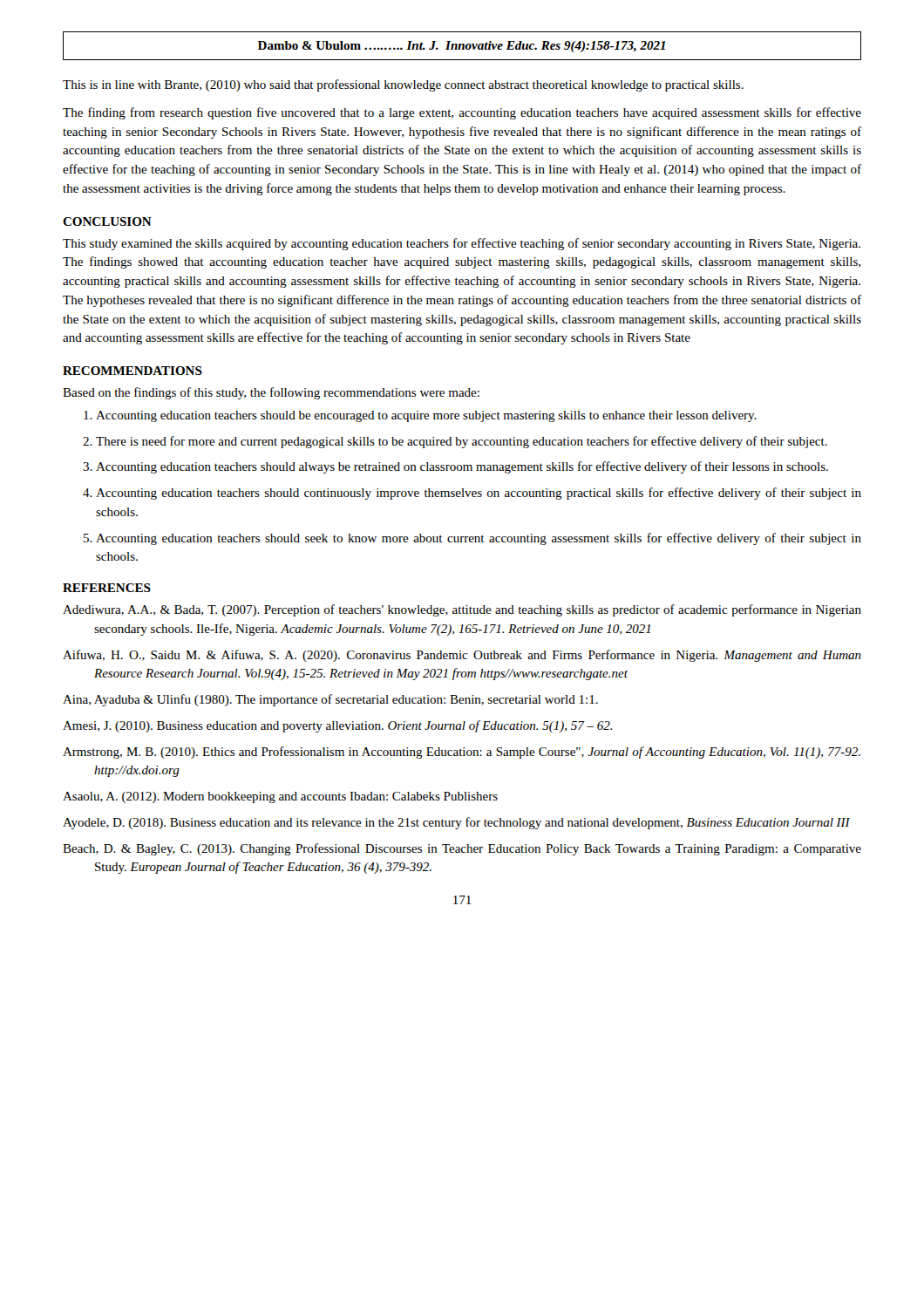Select the block starting "Amesi, J. (2010). Business education and poverty alleviation."
Viewport: 924px width, 1308px height.
point(338,725)
